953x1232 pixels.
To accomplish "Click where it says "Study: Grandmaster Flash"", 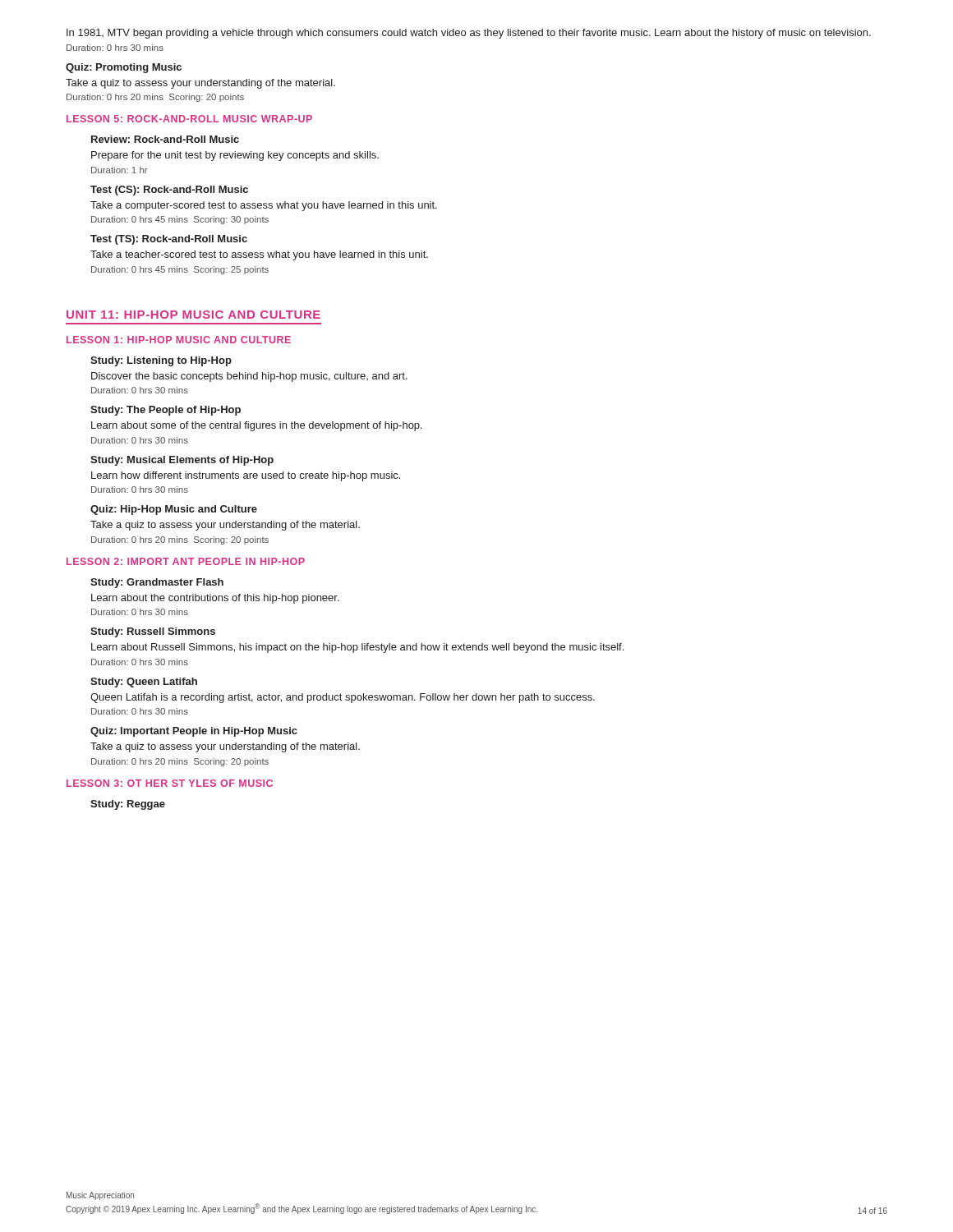I will [x=157, y=582].
